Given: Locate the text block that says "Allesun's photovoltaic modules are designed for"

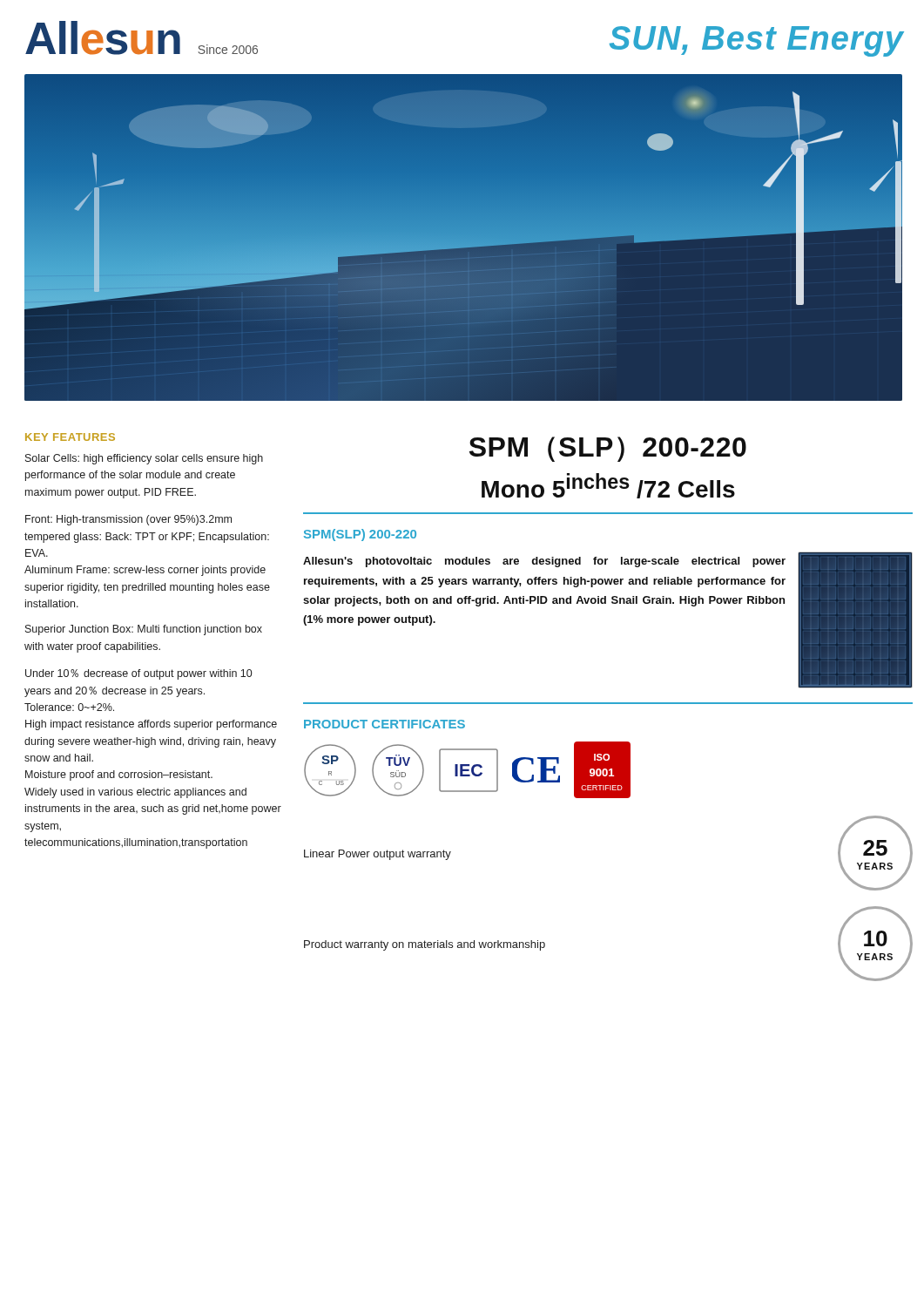Looking at the screenshot, I should click(544, 590).
